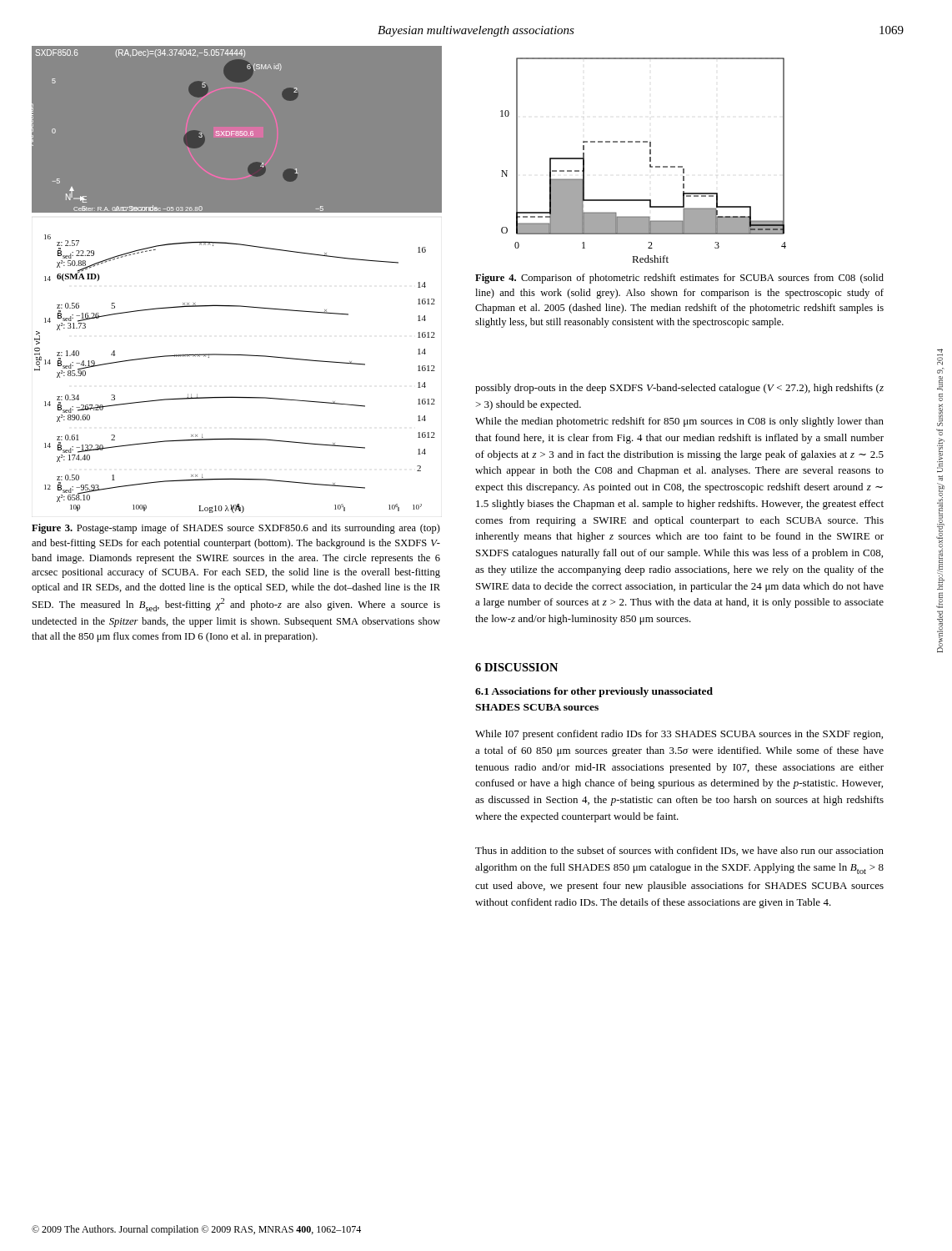Find the photo
Screen dimensions: 1251x952
click(237, 281)
